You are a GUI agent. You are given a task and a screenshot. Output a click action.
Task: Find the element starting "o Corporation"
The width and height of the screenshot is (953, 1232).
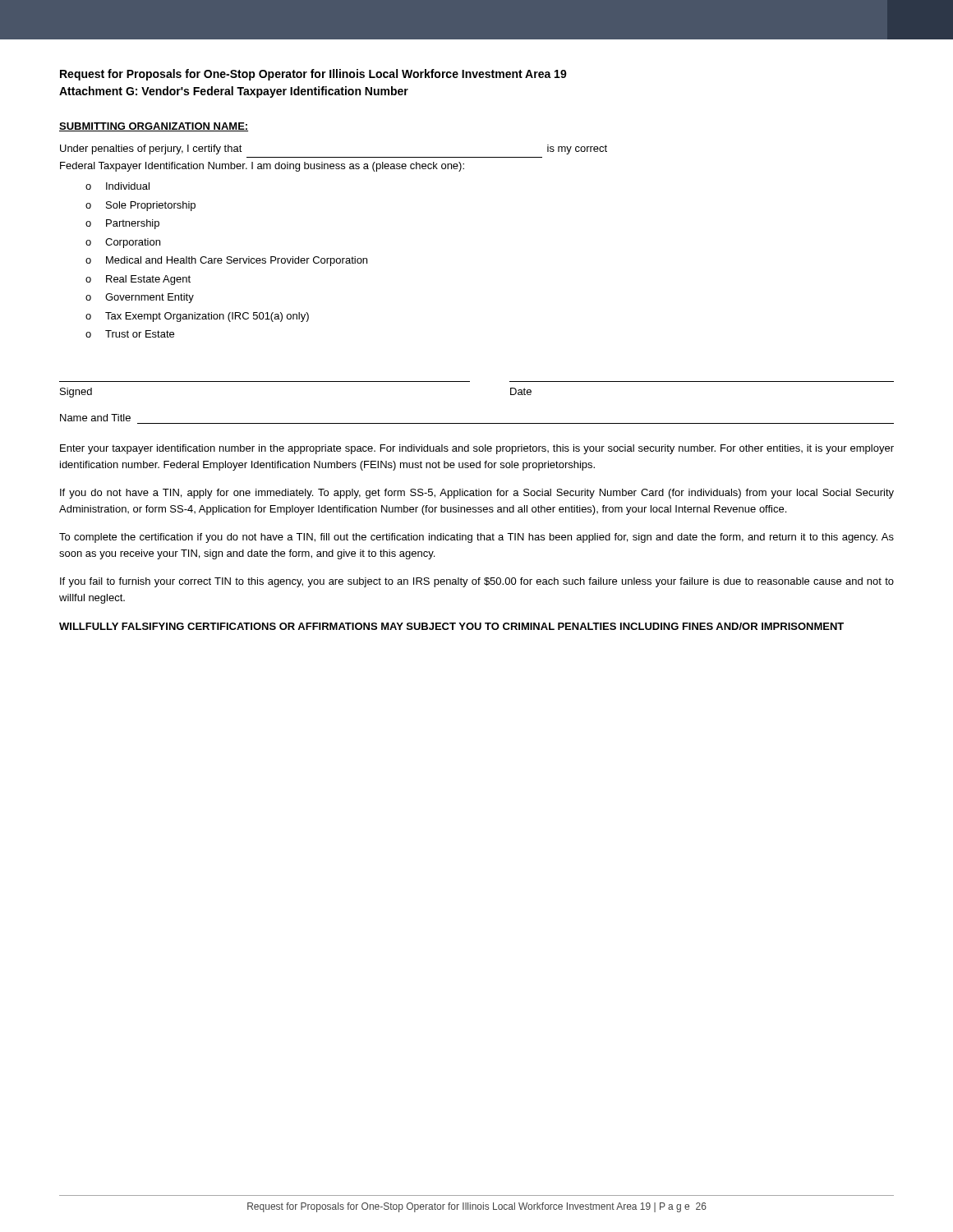123,242
